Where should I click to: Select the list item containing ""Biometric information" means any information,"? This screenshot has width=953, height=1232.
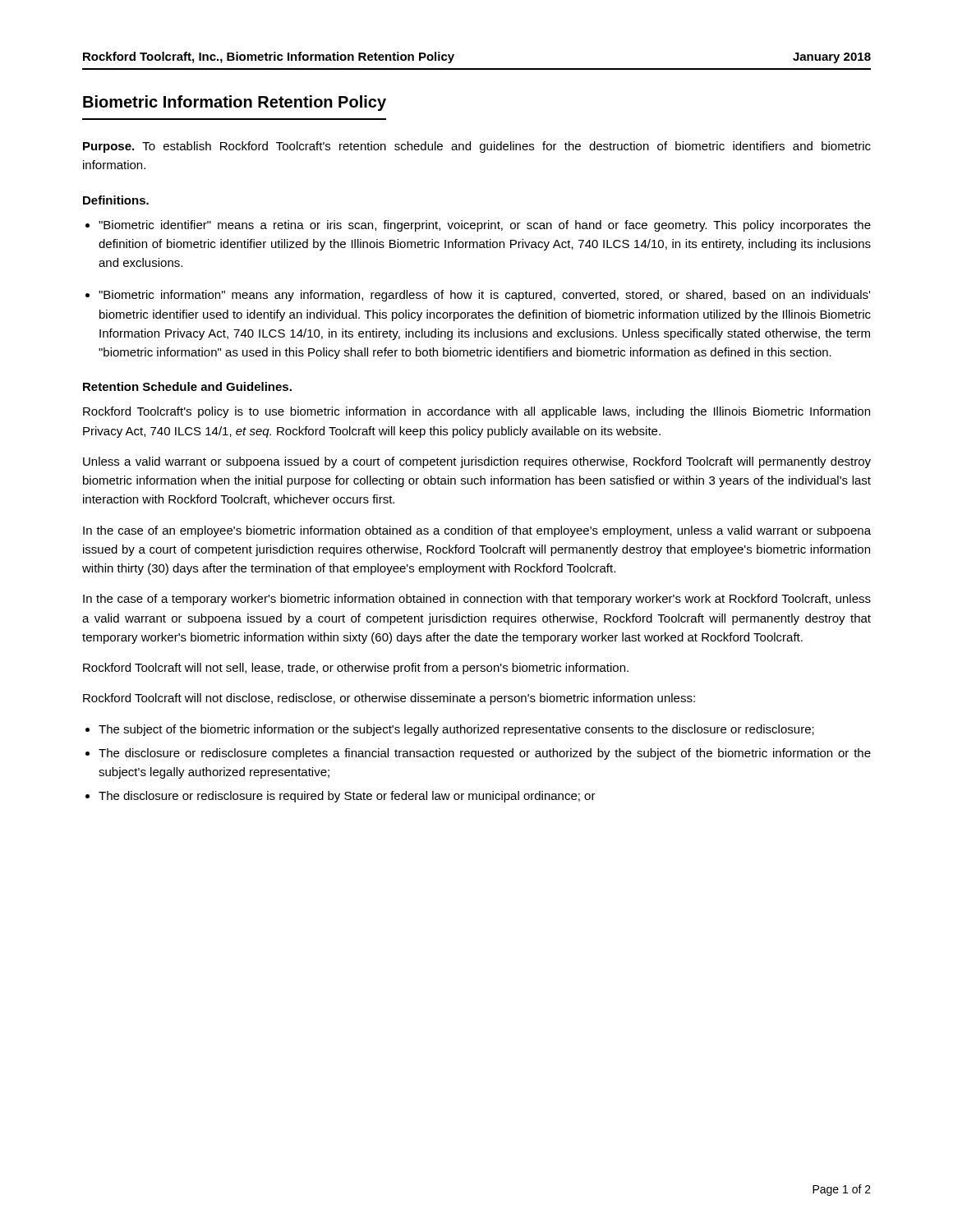[x=485, y=323]
